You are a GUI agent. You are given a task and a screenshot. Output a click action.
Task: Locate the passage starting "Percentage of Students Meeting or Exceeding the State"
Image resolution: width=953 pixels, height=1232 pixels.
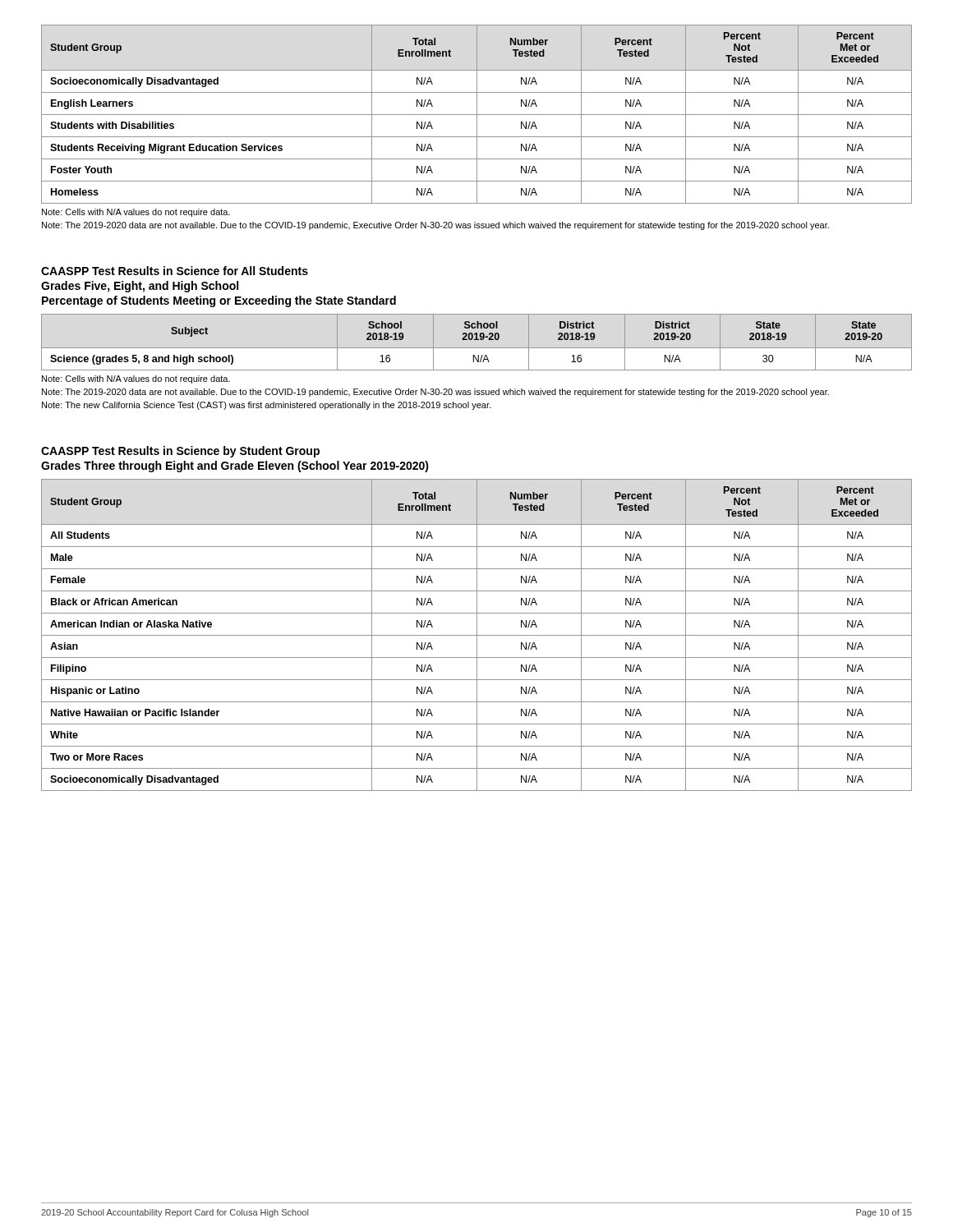click(x=219, y=301)
